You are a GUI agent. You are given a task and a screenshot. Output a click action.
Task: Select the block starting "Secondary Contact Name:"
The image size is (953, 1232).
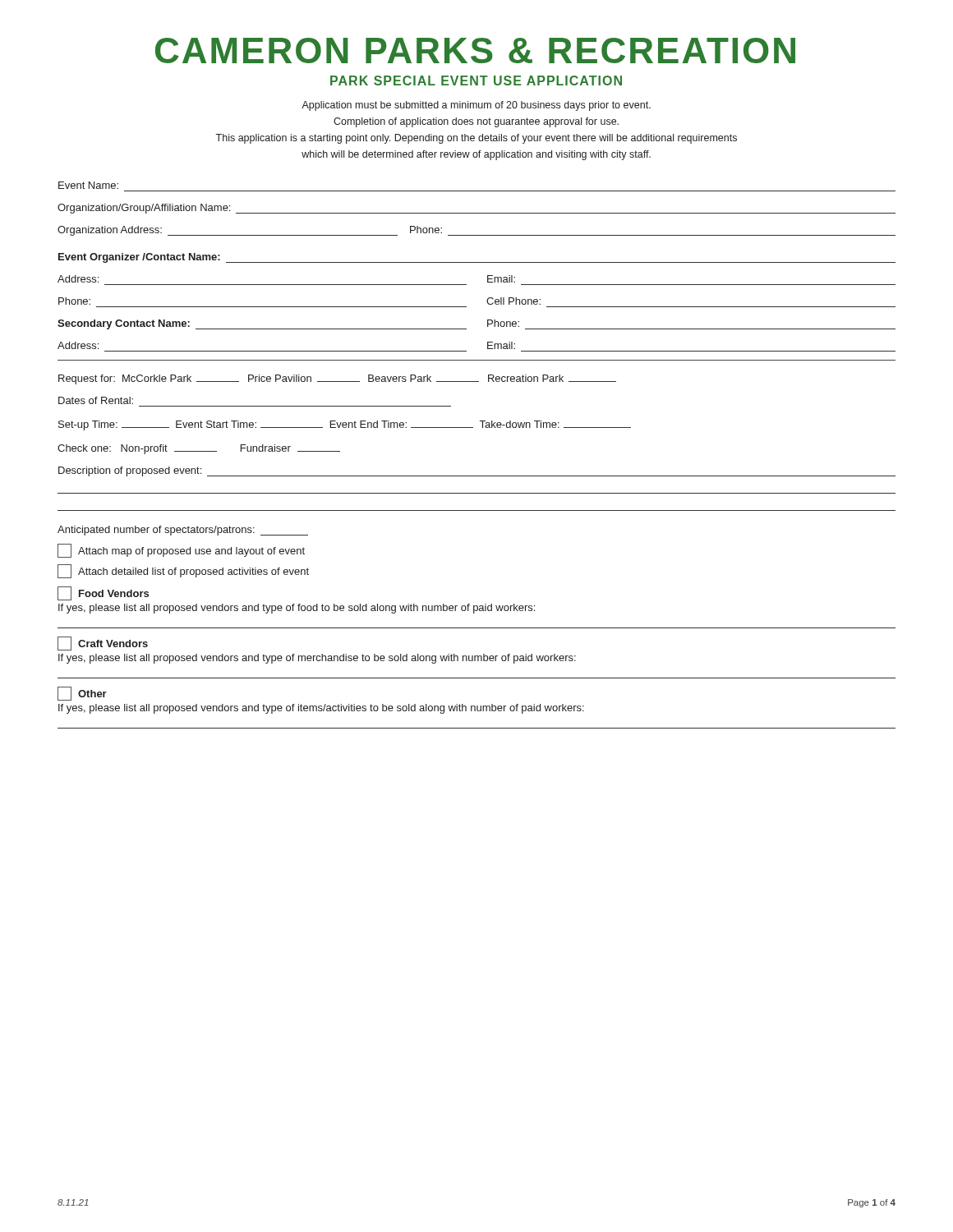476,323
